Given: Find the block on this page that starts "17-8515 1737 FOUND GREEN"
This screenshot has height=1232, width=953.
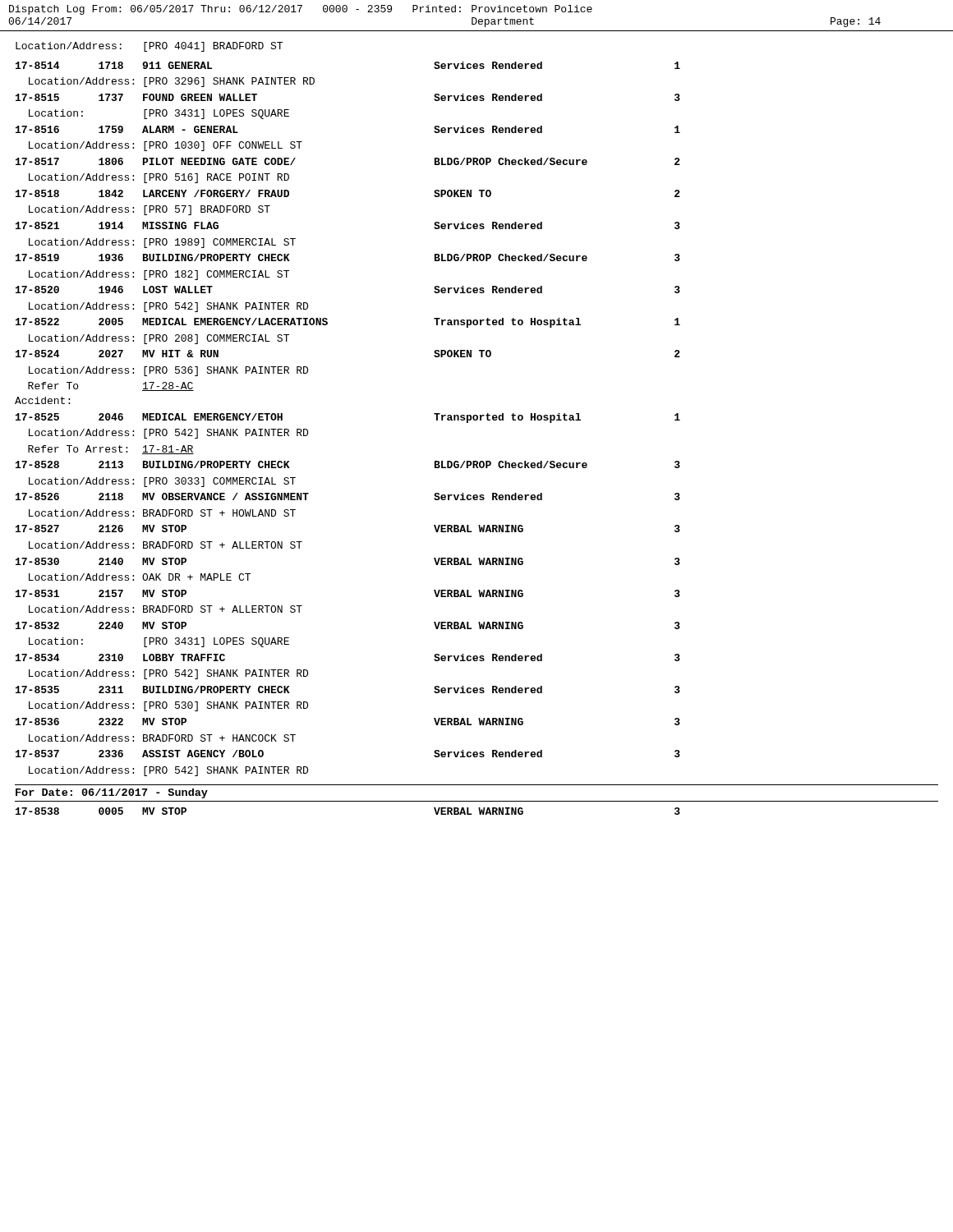Looking at the screenshot, I should pos(476,106).
